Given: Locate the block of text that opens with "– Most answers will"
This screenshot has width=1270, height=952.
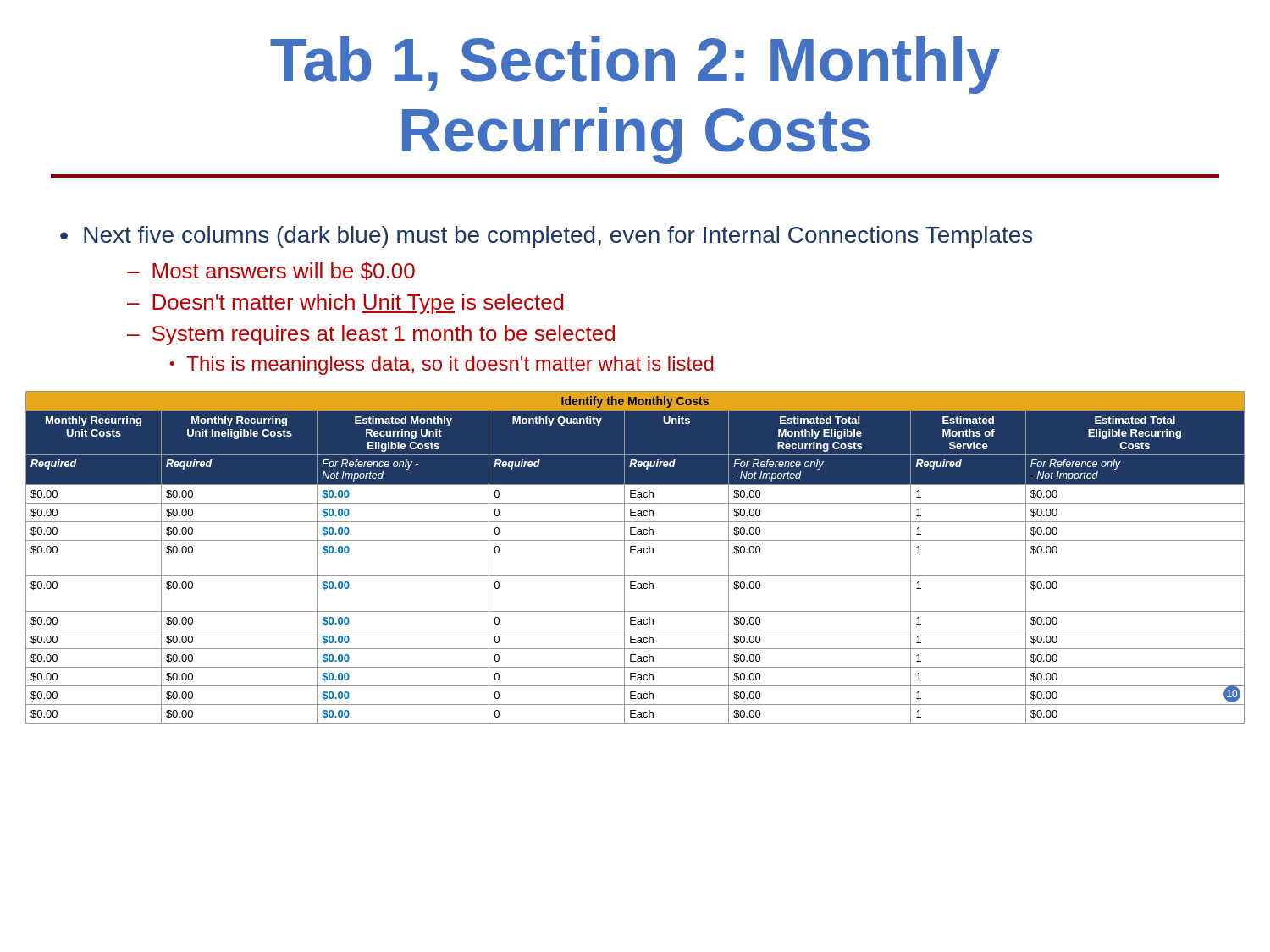Looking at the screenshot, I should (271, 271).
